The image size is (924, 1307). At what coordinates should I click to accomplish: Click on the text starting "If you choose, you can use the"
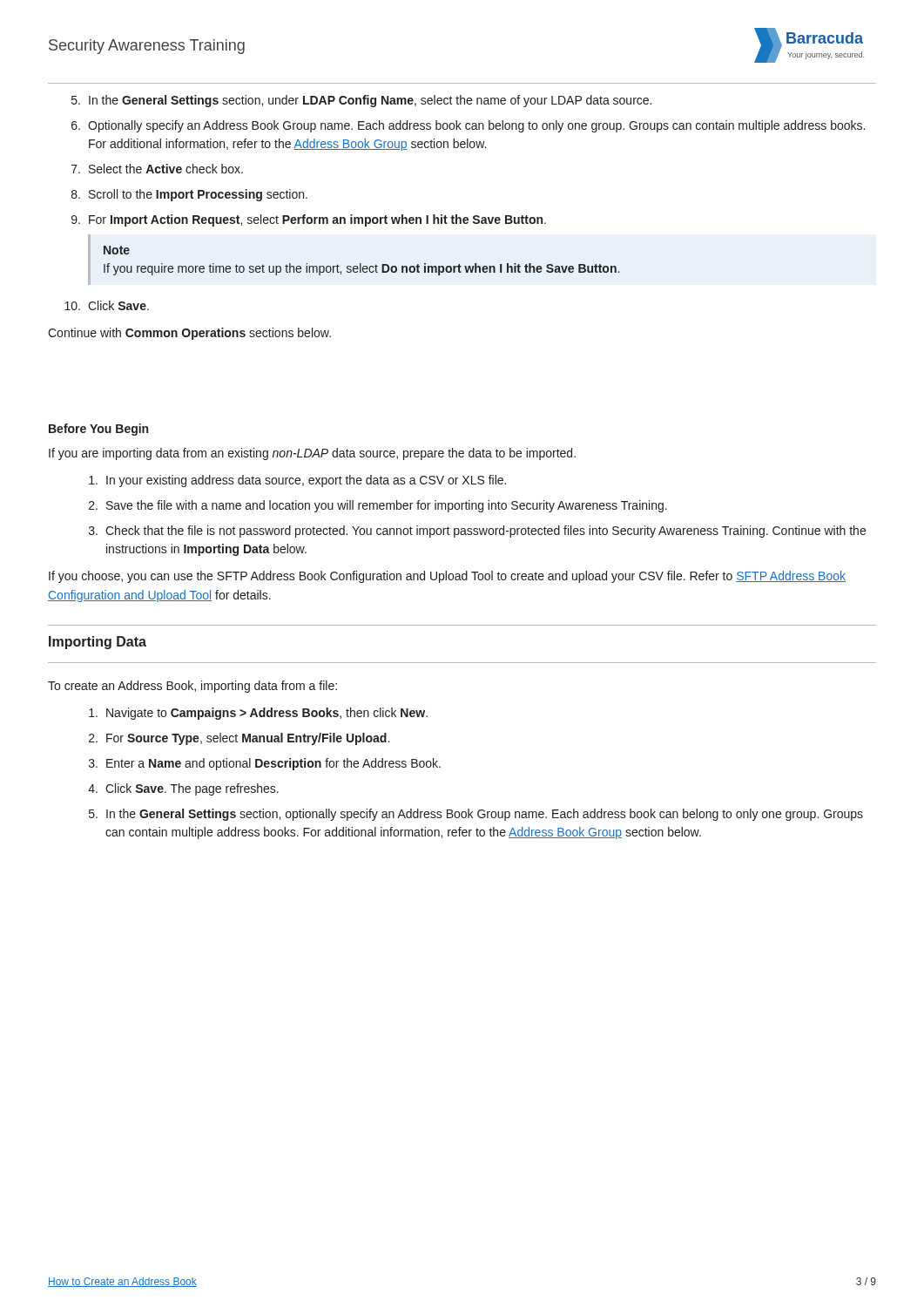click(x=447, y=586)
